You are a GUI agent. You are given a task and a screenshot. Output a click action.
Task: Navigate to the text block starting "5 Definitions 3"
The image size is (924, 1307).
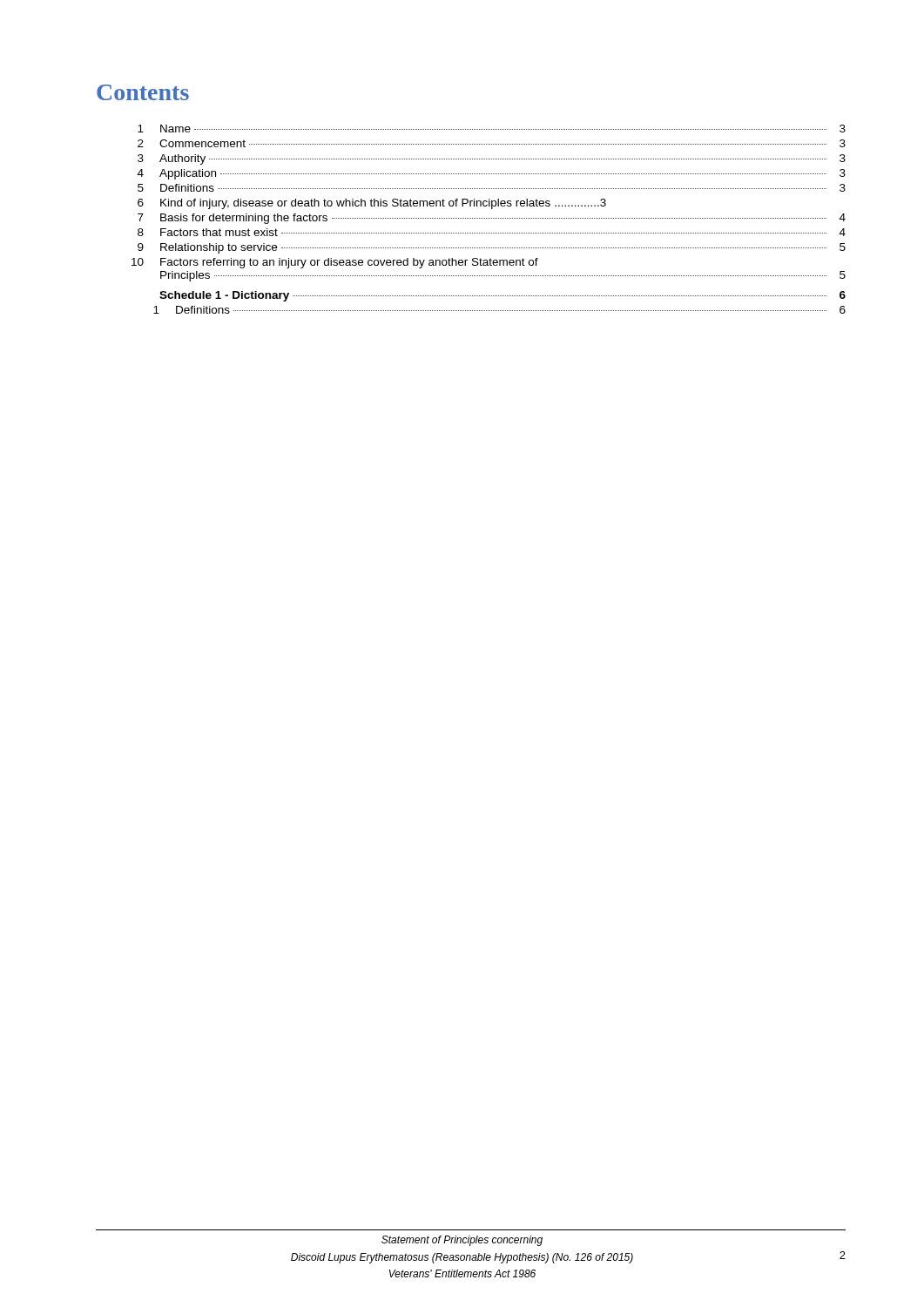pos(471,188)
